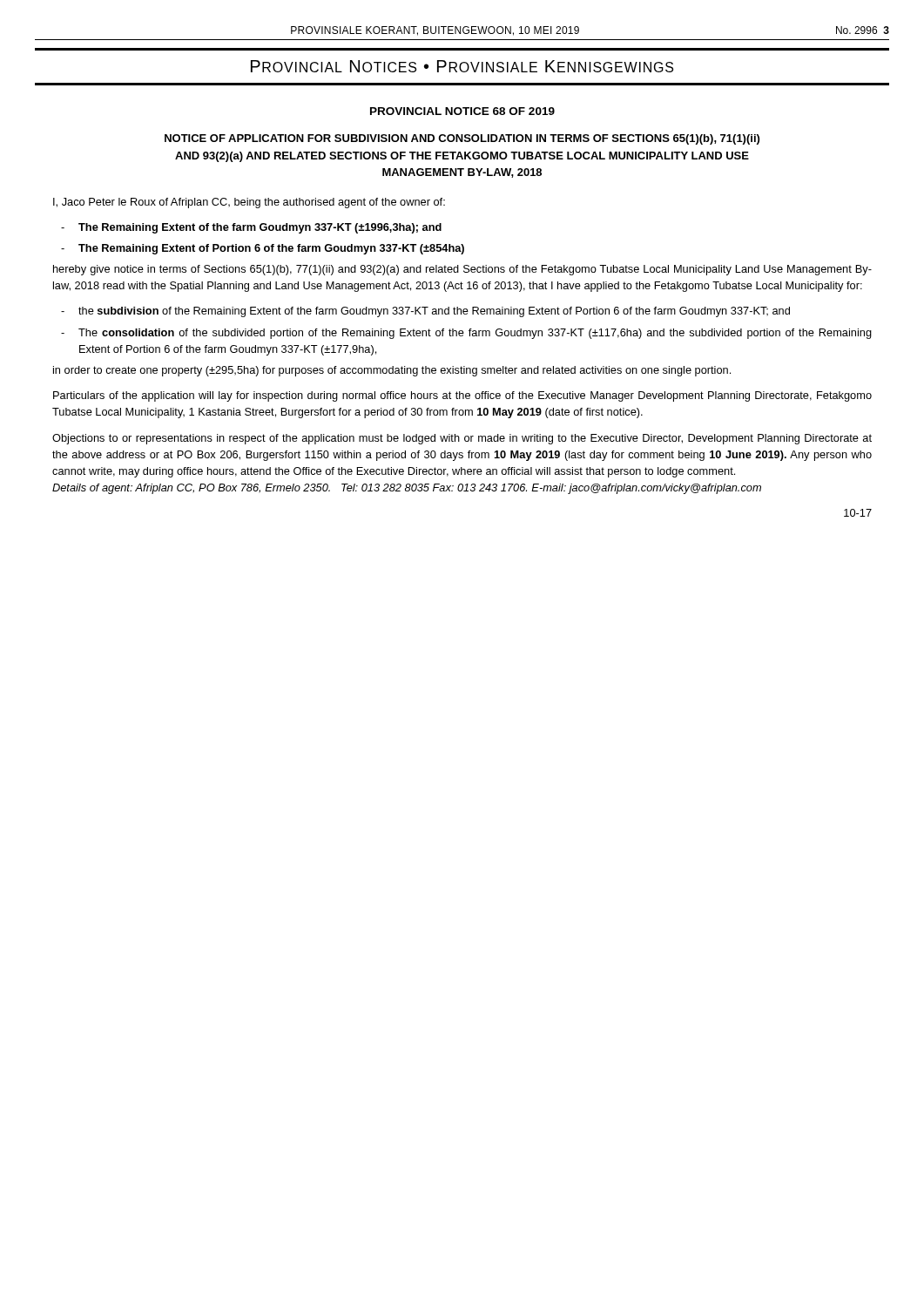The height and width of the screenshot is (1307, 924).
Task: Point to the text block starting "PROVINCIAL NOTICES •"
Action: coord(462,66)
